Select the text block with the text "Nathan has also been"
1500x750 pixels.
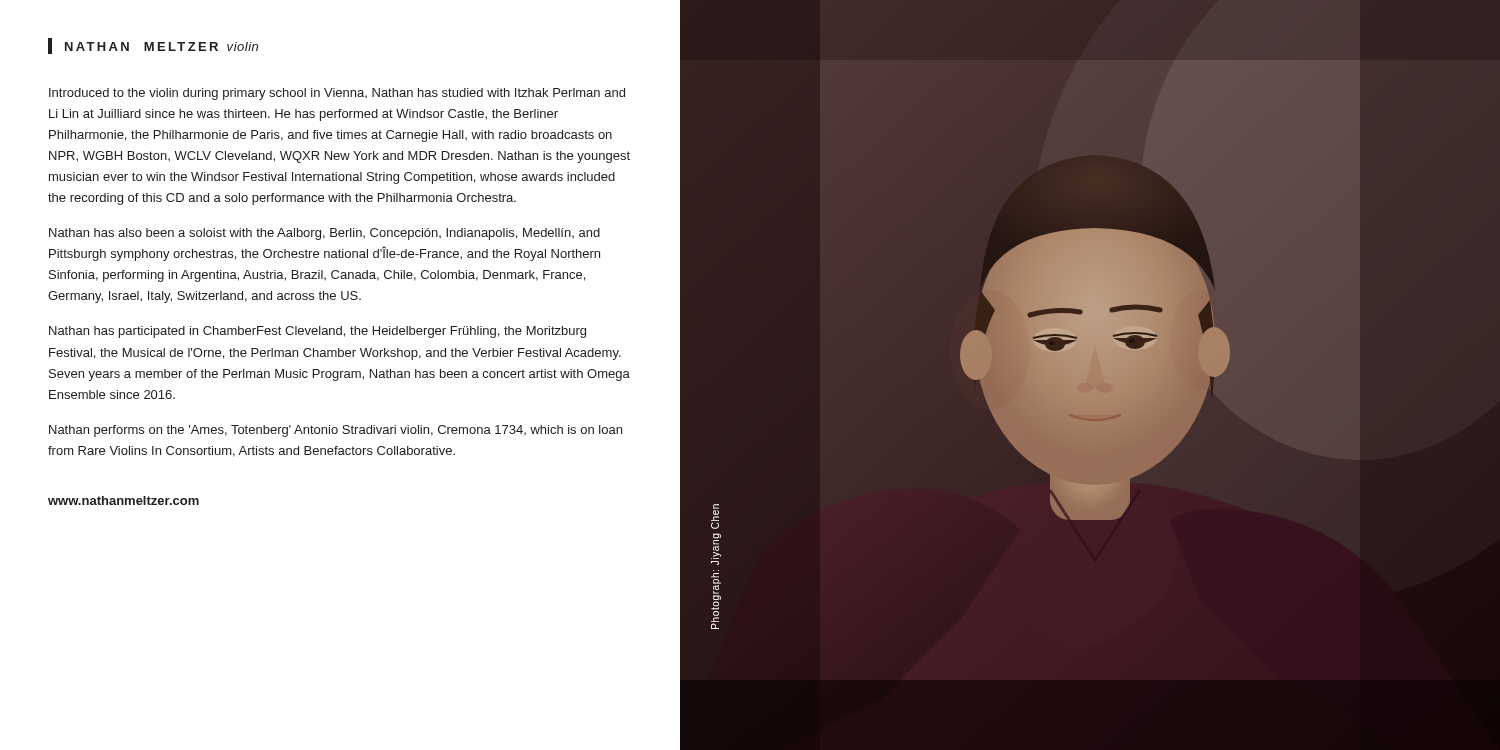pyautogui.click(x=325, y=264)
